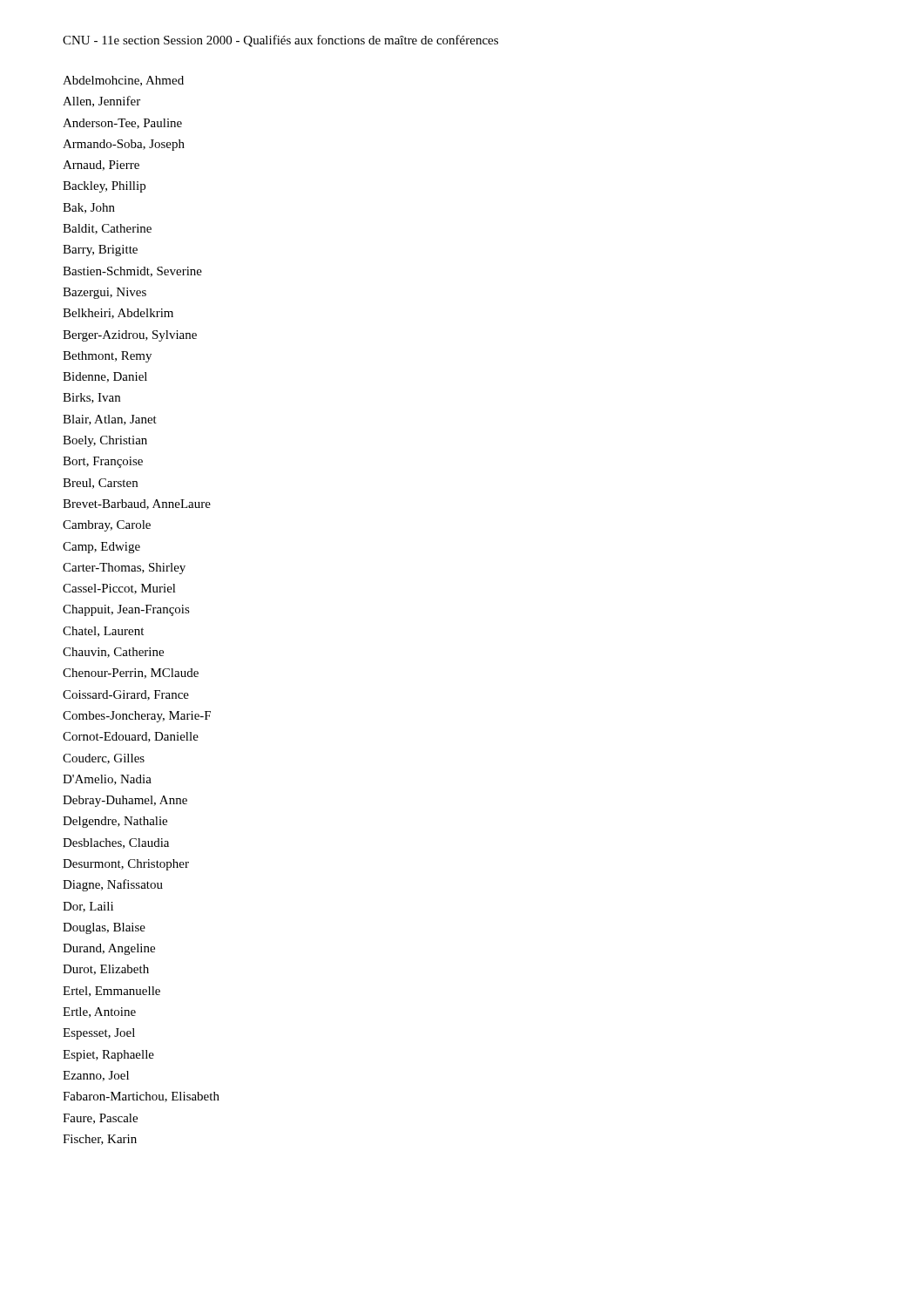Select the list item containing "Ezanno, Joel"

pos(96,1075)
